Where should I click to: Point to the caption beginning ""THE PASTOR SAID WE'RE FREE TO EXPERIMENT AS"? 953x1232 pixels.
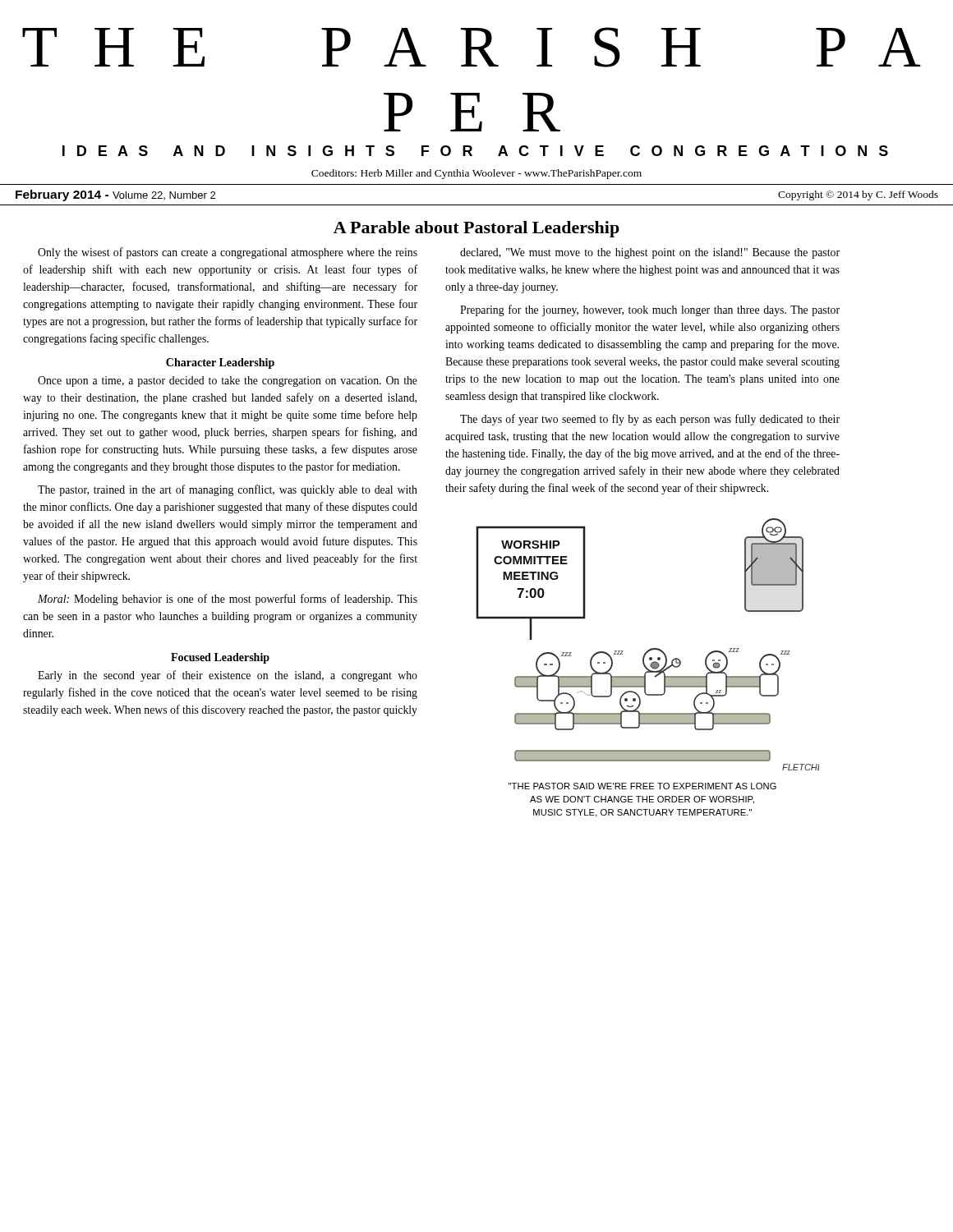coord(642,799)
